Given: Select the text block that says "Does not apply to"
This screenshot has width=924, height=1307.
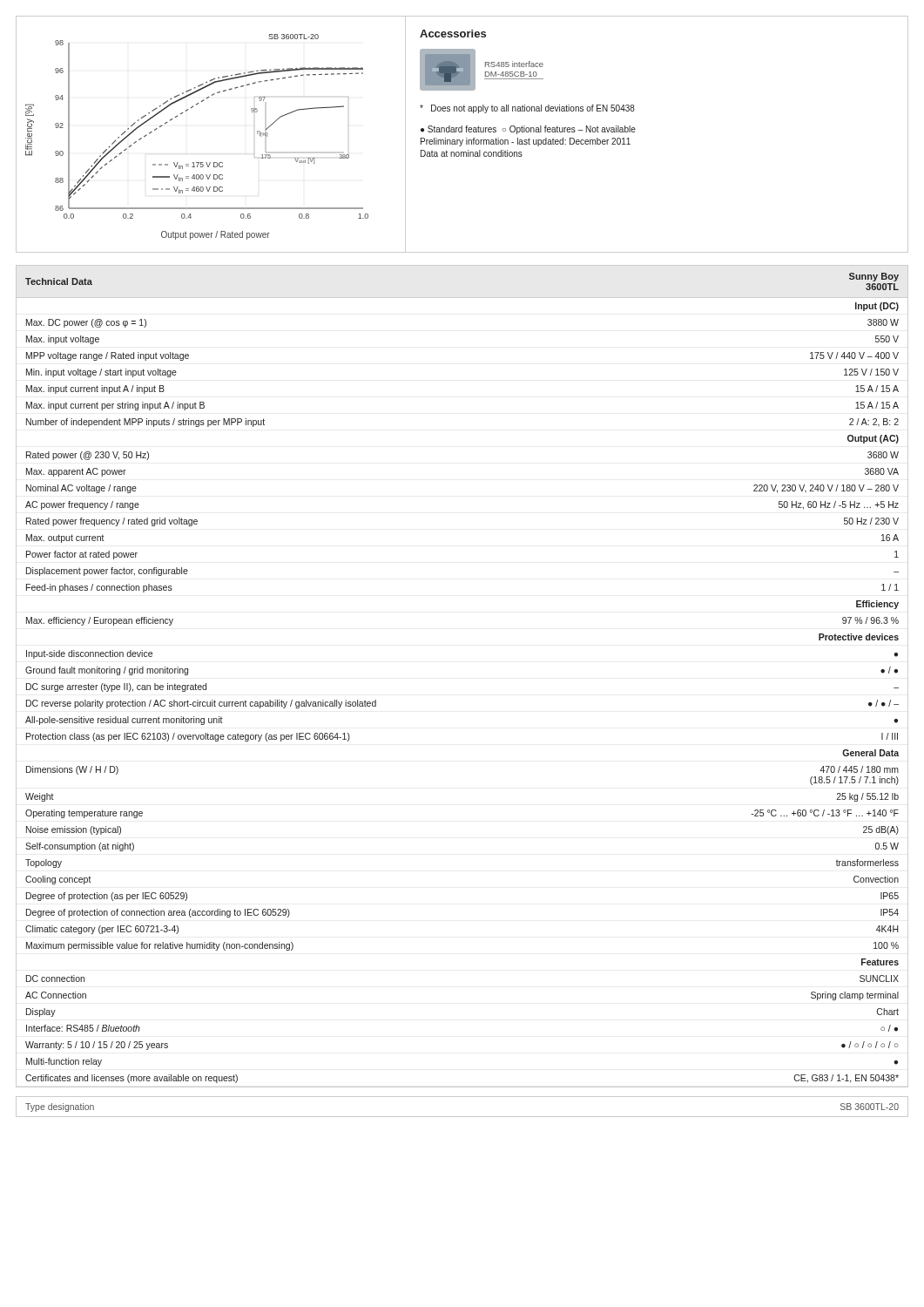Looking at the screenshot, I should point(527,108).
